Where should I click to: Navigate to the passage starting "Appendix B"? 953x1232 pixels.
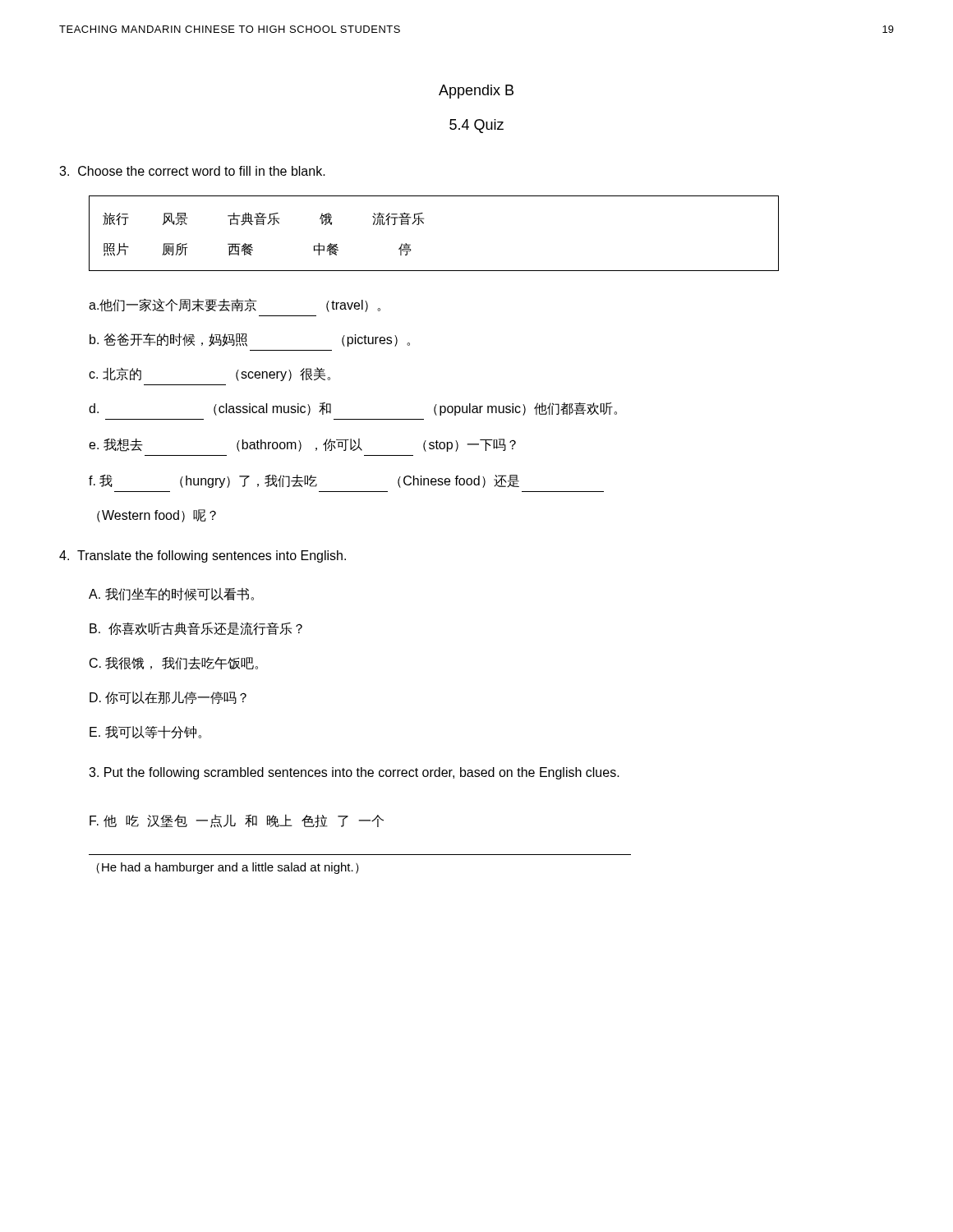pyautogui.click(x=476, y=90)
